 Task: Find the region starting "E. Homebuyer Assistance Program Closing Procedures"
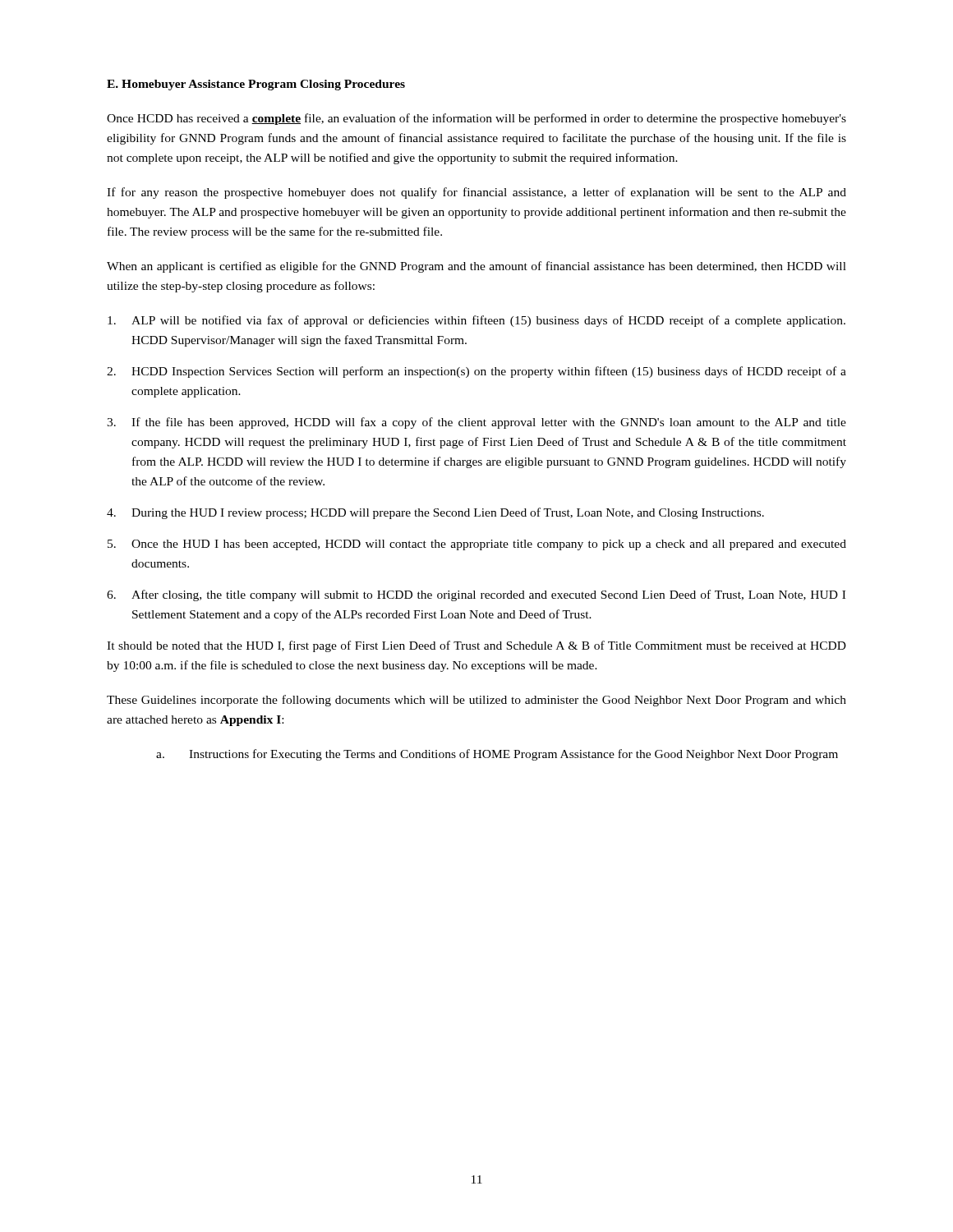tap(256, 83)
